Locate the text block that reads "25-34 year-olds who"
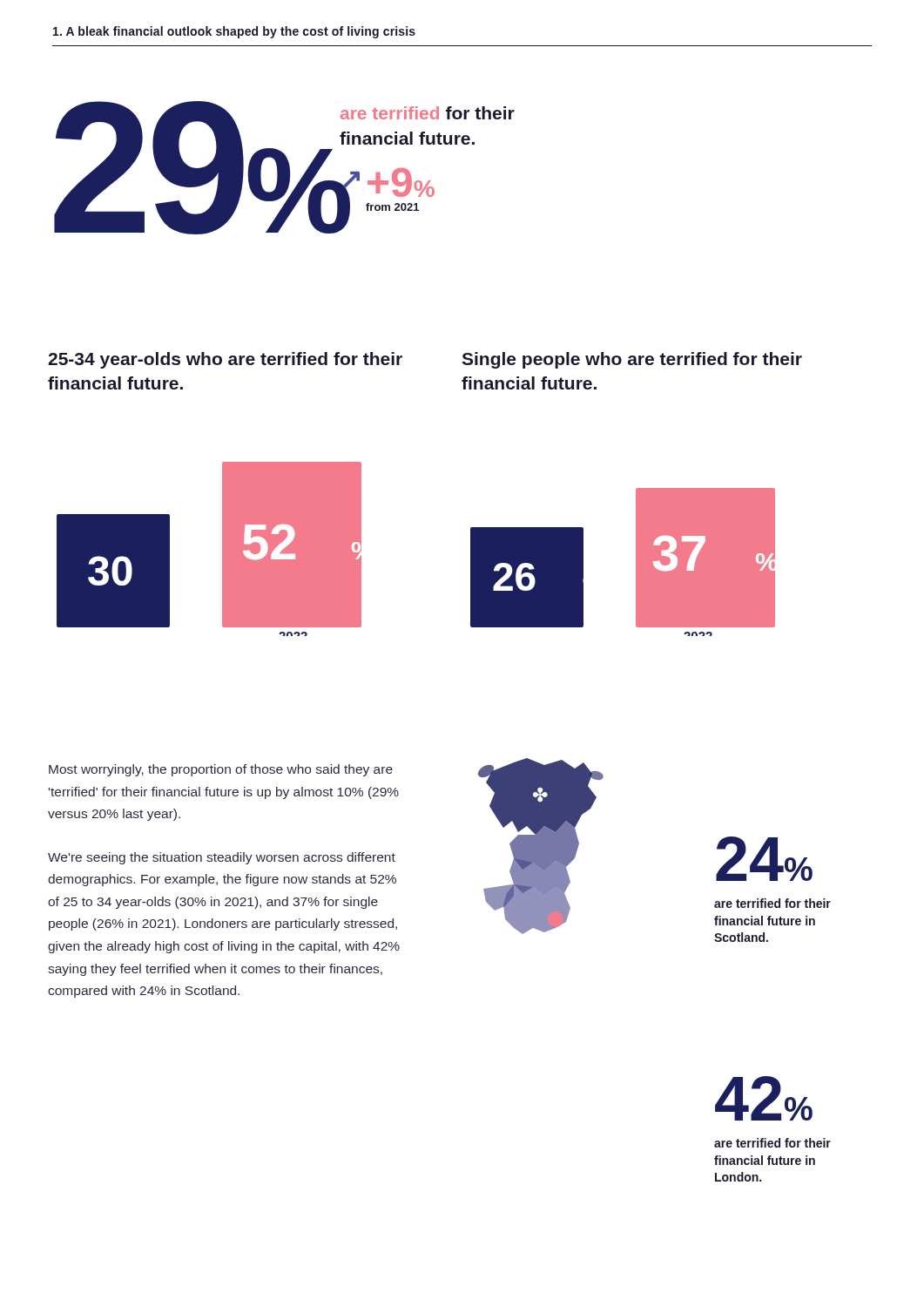The height and width of the screenshot is (1307, 924). click(231, 371)
